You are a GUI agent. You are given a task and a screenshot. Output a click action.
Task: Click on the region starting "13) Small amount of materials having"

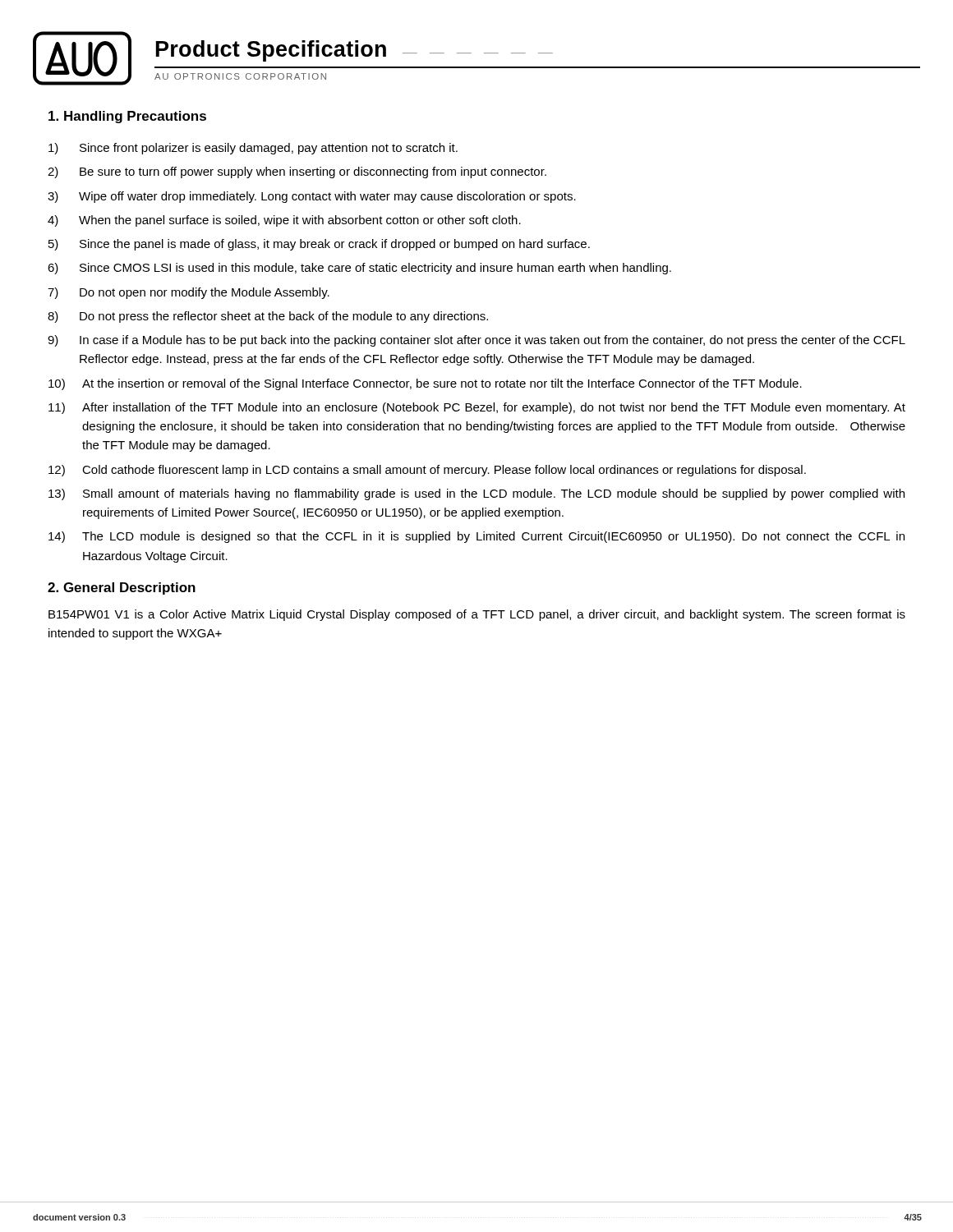click(476, 503)
